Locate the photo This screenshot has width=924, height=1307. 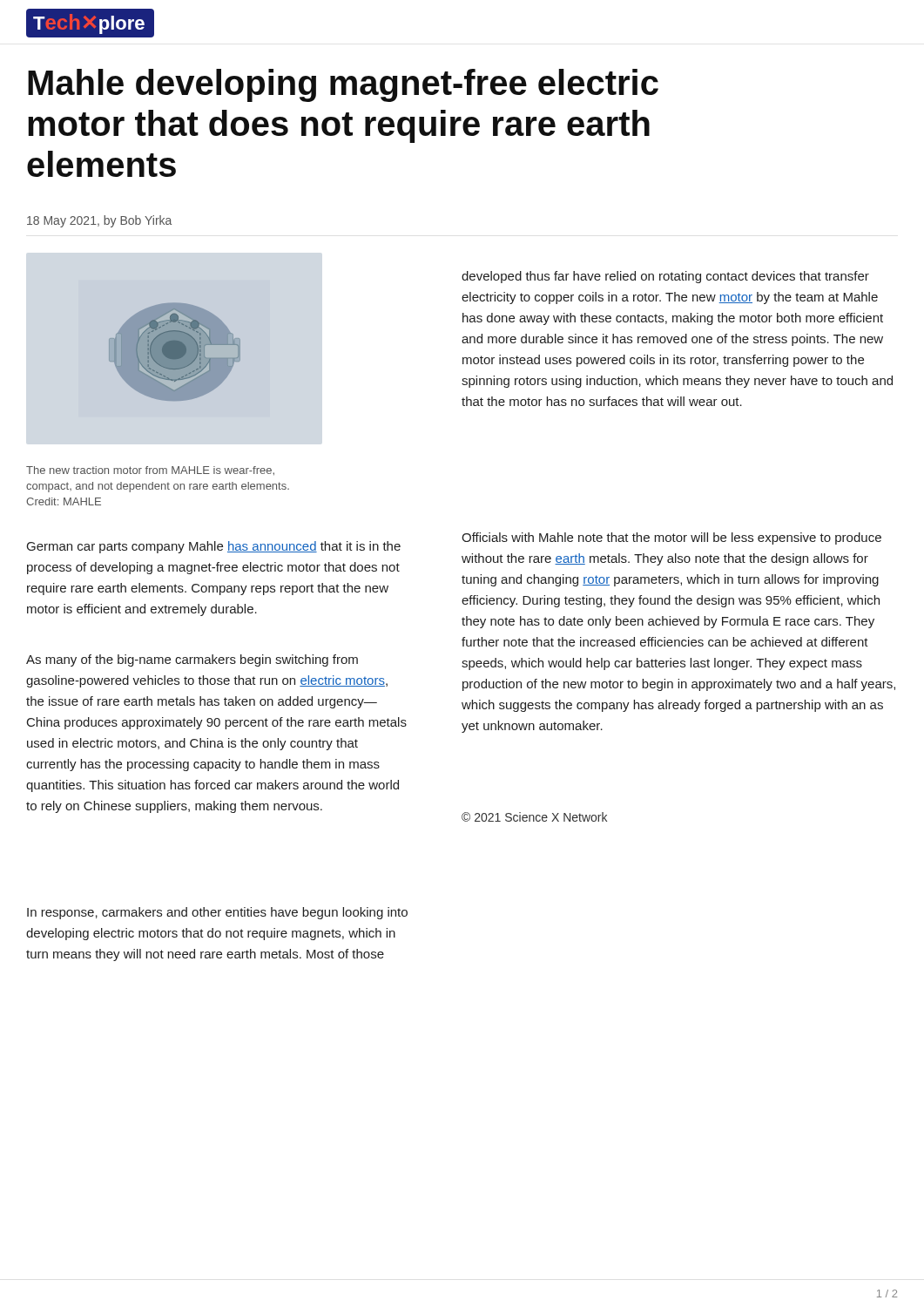tap(218, 353)
